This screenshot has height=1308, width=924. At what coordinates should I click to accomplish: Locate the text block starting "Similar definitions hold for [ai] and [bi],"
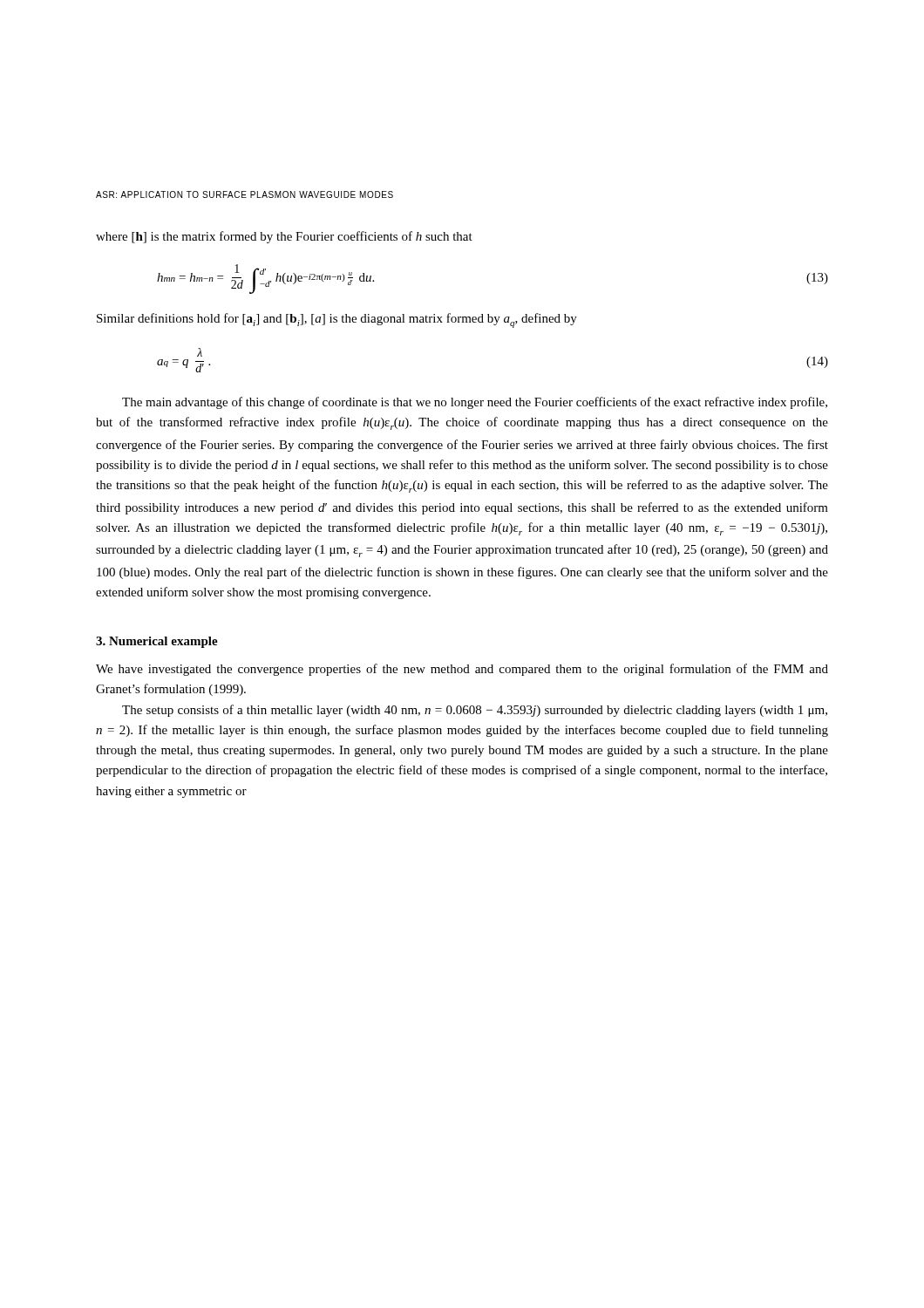[x=336, y=319]
